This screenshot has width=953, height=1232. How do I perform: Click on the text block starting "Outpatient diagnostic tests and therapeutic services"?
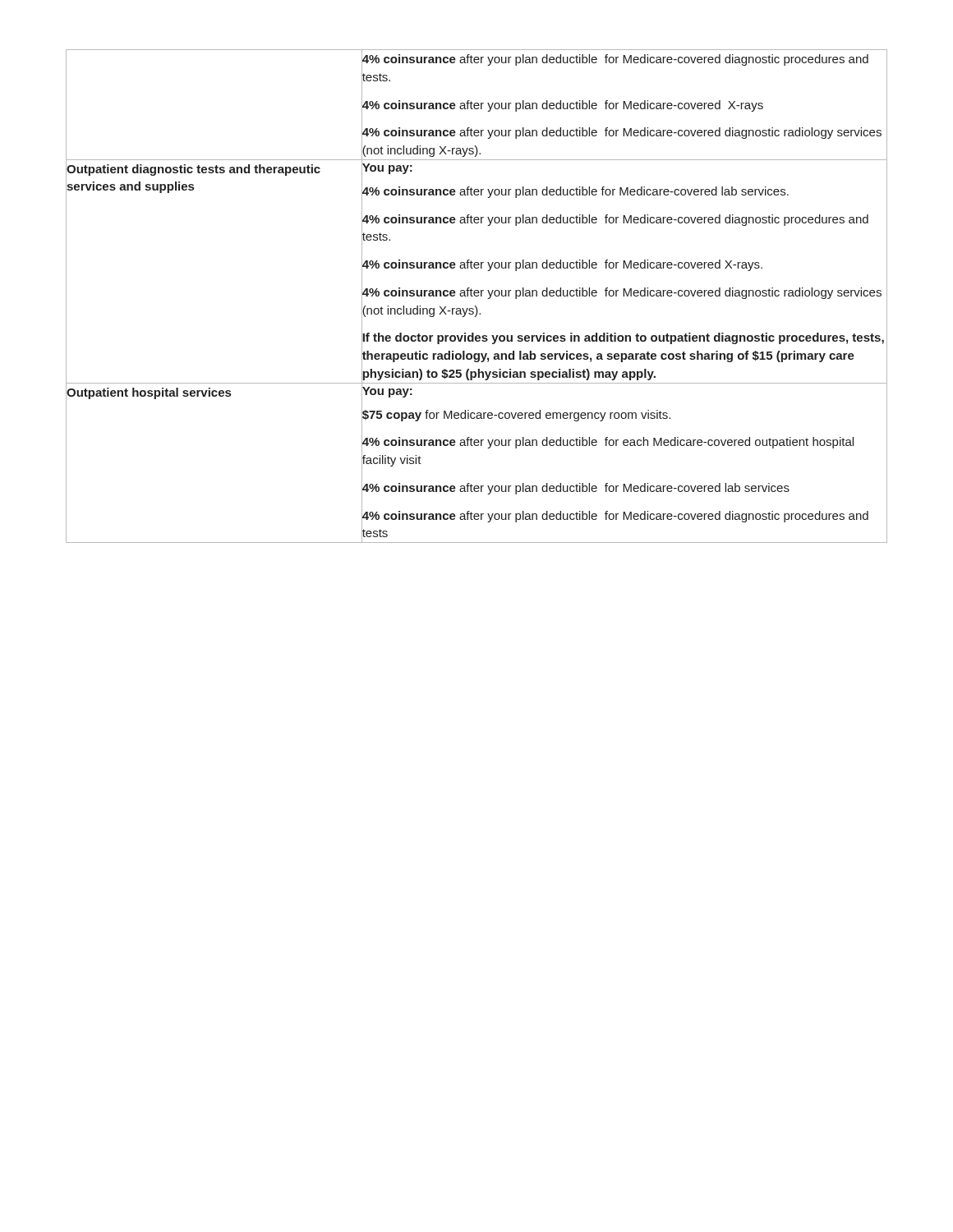(x=194, y=177)
